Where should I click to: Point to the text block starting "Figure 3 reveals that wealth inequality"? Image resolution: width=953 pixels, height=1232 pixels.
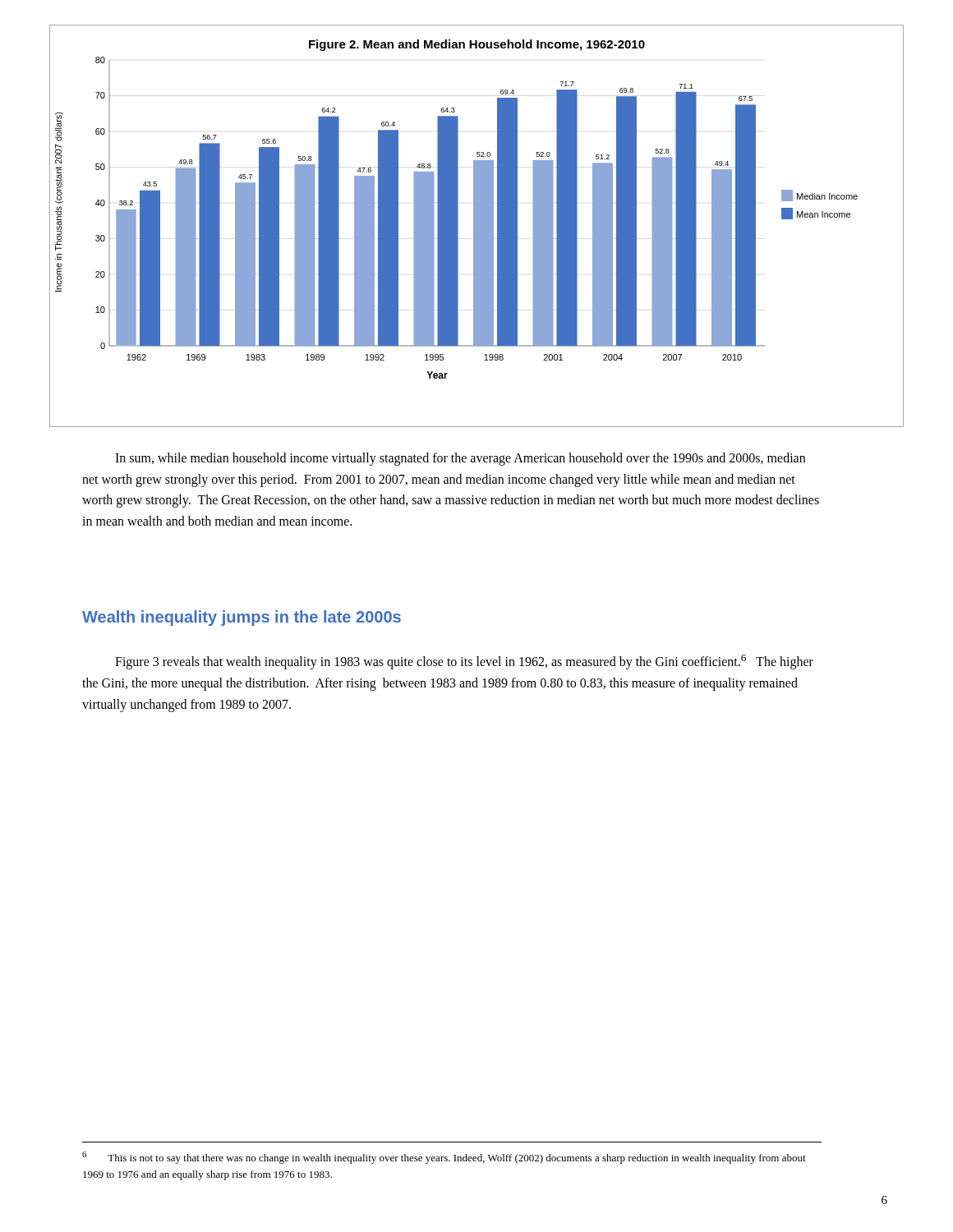(x=452, y=682)
